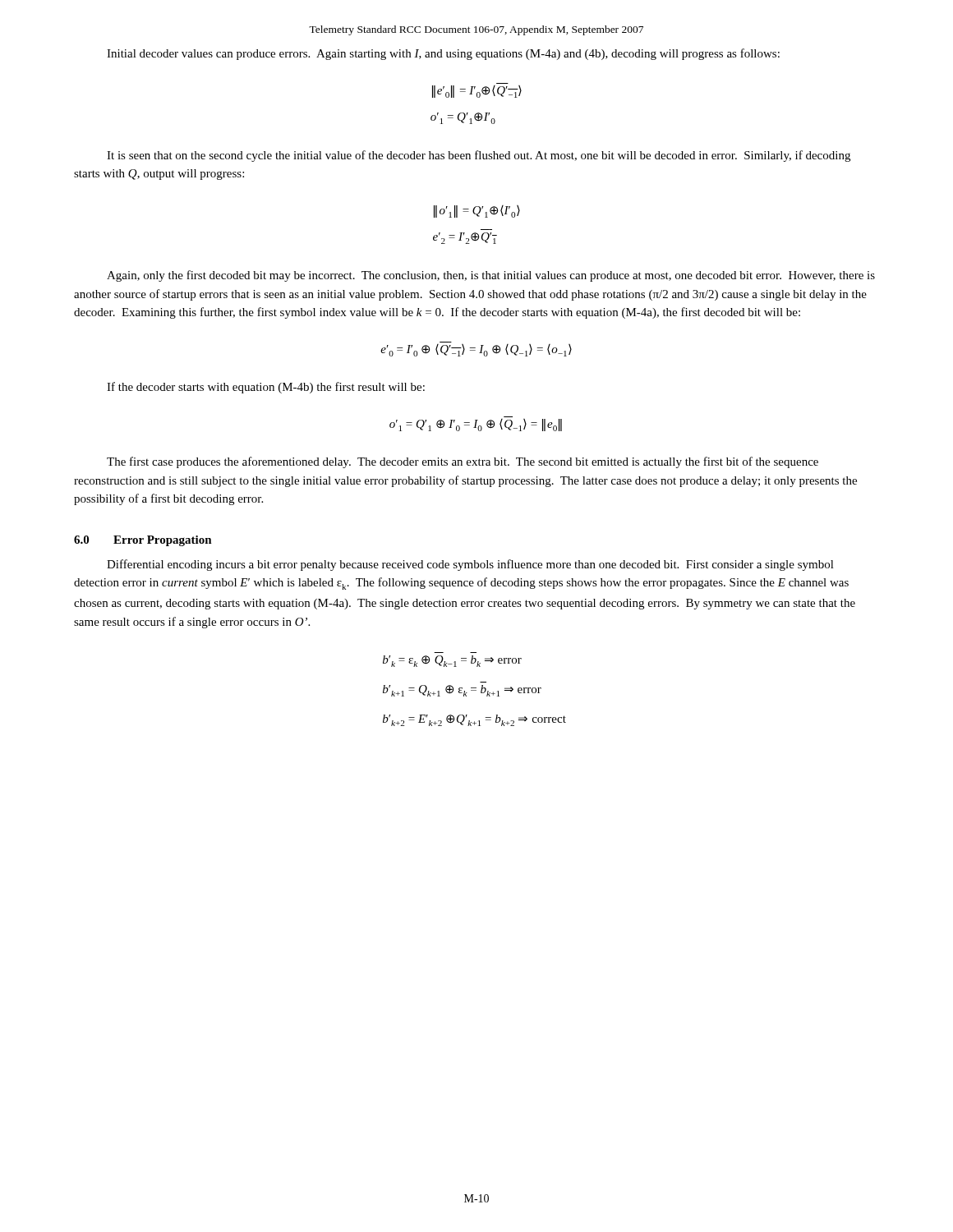Navigate to the element starting "6.0Error Propagation"
The width and height of the screenshot is (953, 1232).
tap(143, 540)
